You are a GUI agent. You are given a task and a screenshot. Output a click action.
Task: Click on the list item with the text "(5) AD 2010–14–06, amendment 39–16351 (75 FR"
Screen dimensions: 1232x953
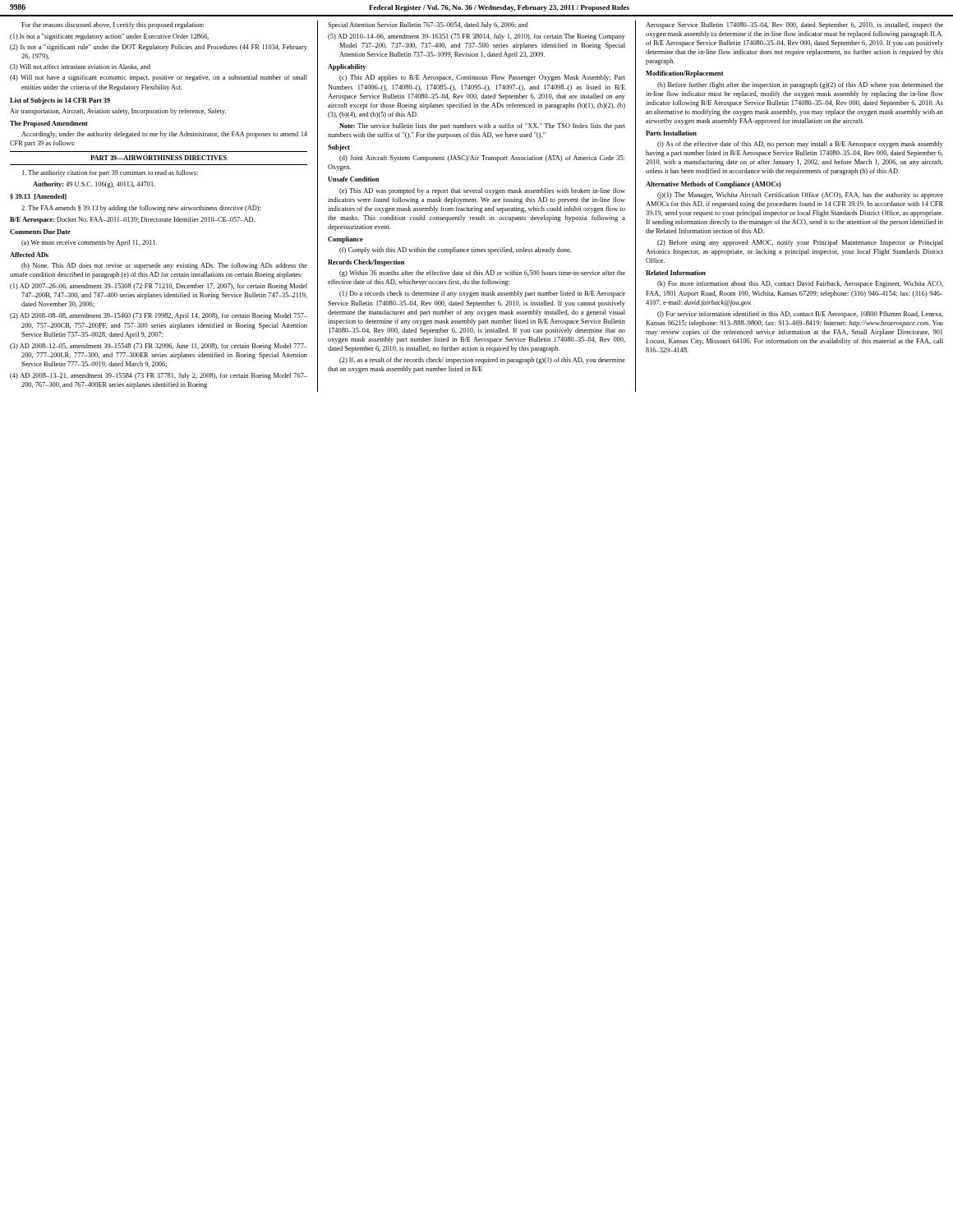pyautogui.click(x=476, y=46)
